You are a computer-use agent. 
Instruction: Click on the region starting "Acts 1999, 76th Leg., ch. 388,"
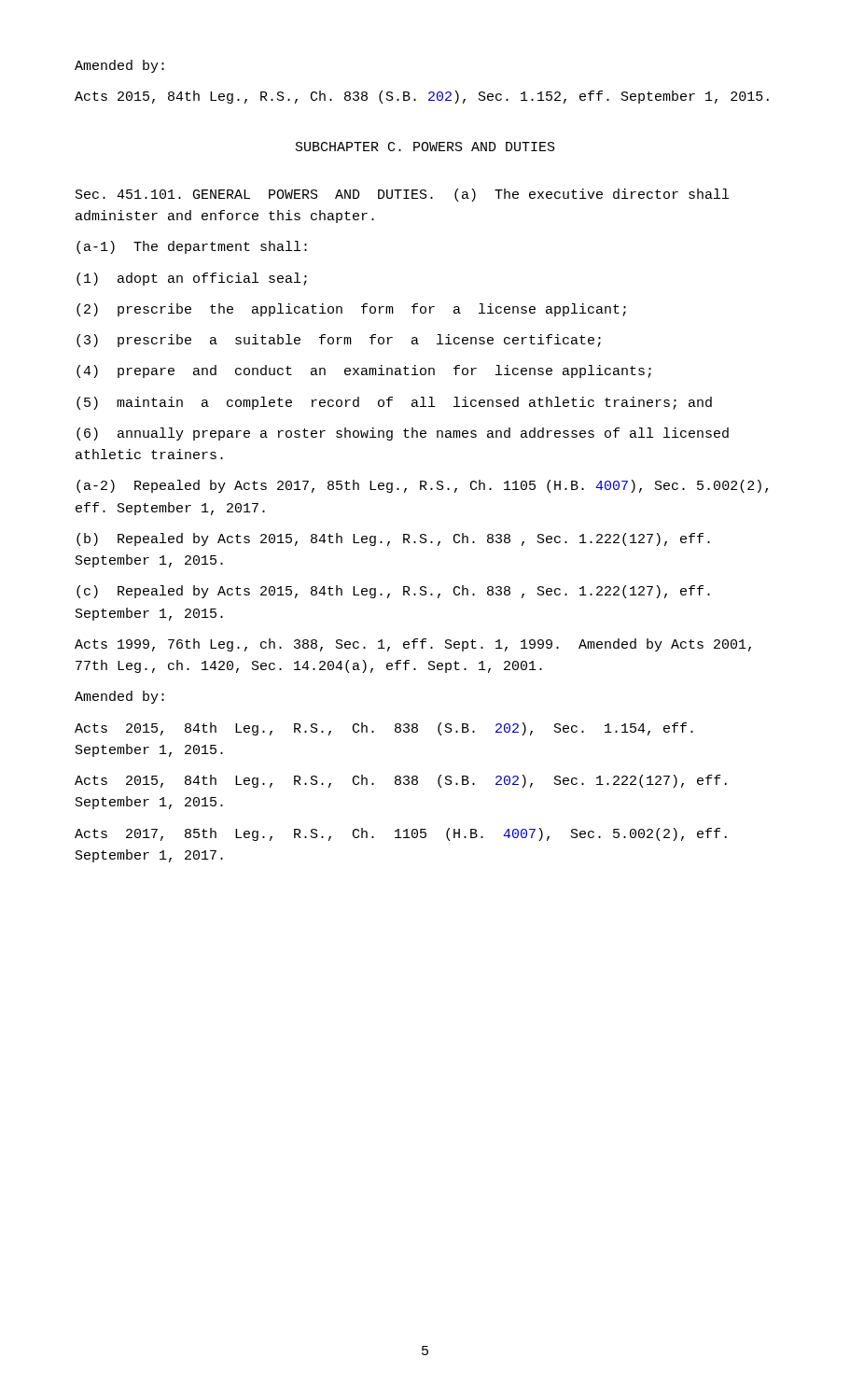(415, 656)
